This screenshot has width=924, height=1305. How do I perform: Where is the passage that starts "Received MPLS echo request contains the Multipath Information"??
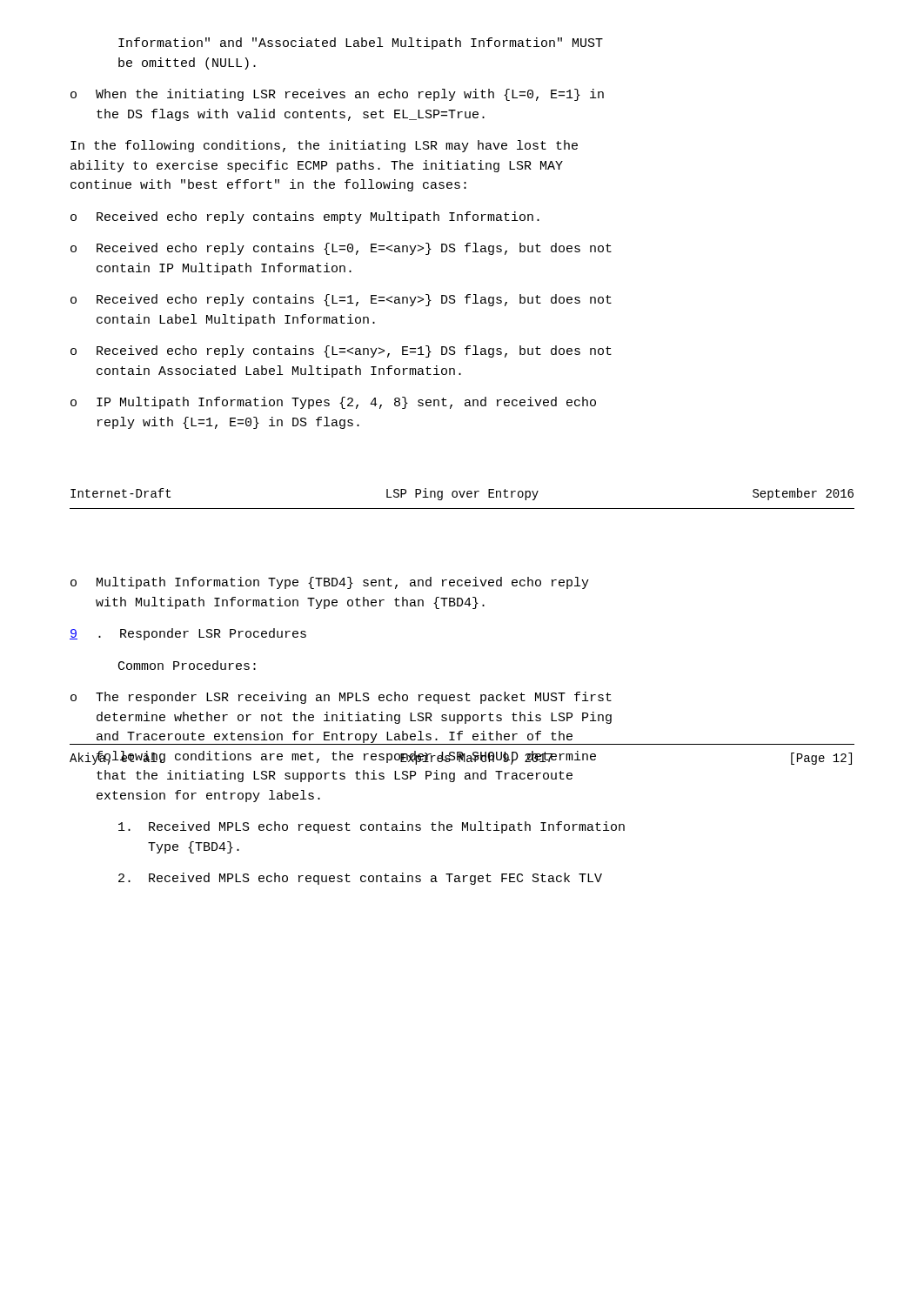pos(485,838)
